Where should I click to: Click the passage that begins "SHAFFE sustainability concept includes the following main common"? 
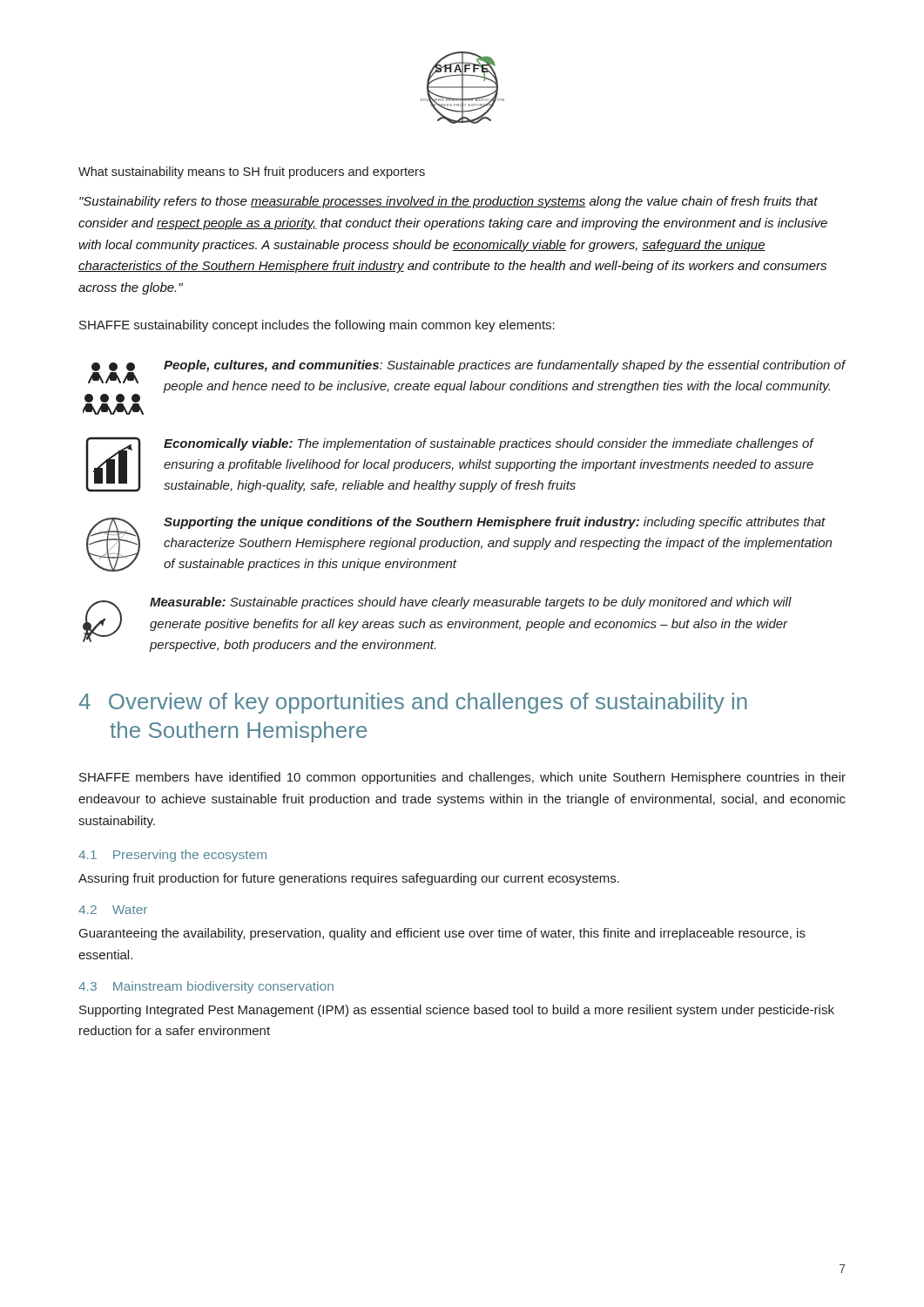(x=317, y=324)
